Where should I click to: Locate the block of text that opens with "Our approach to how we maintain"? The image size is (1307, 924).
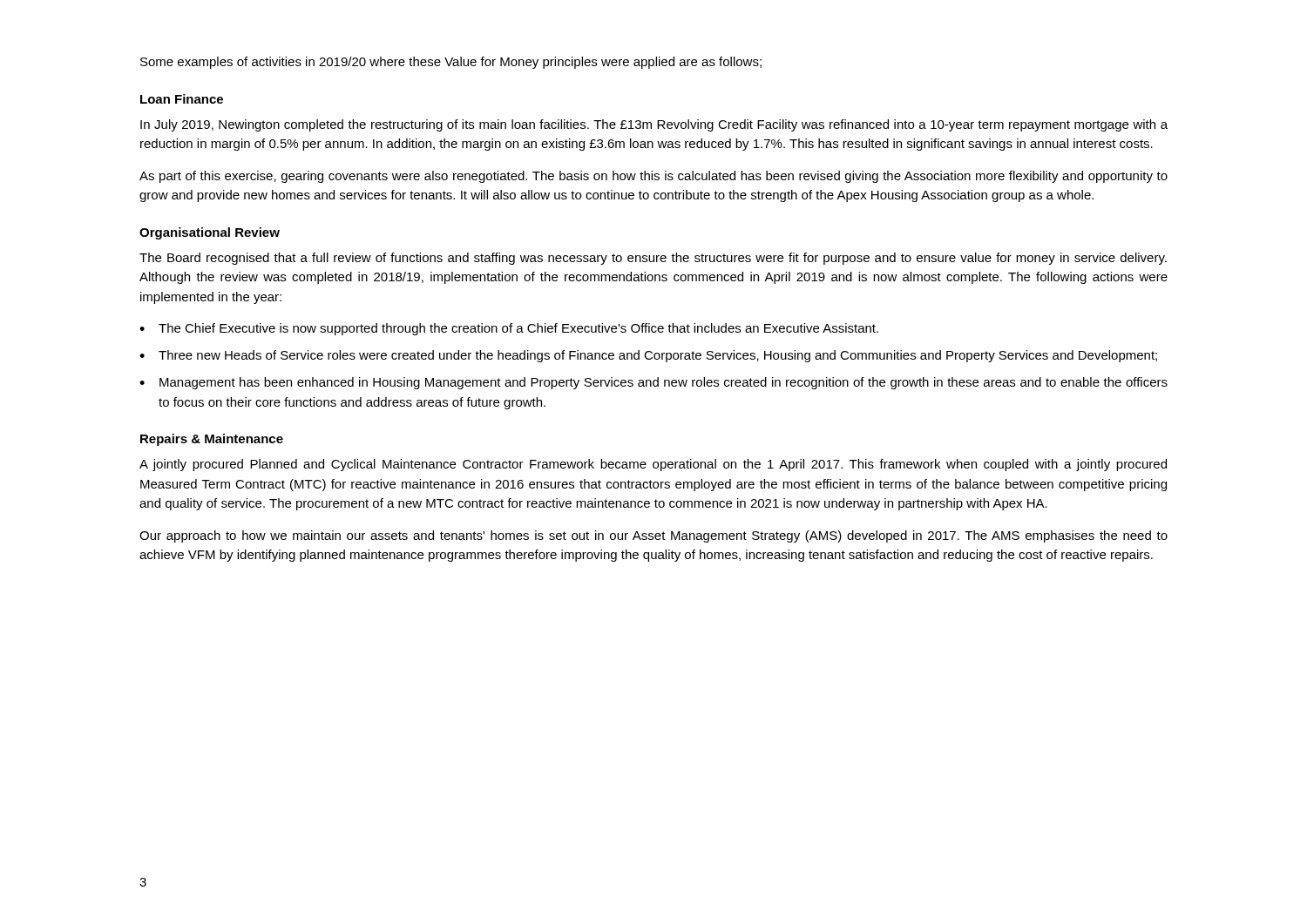click(x=654, y=545)
